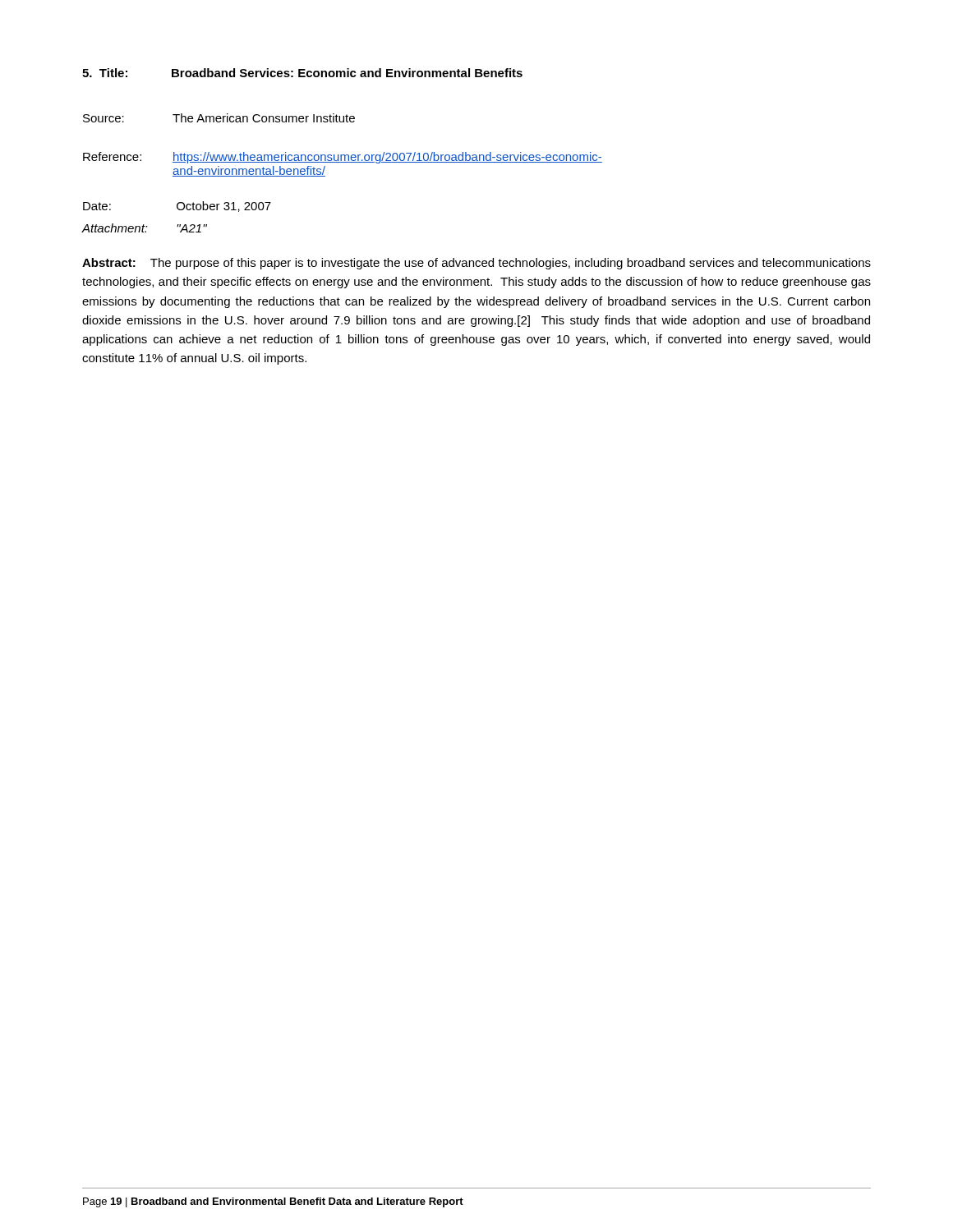Point to the text starting "Source: The American Consumer Institute"
The width and height of the screenshot is (953, 1232).
pos(219,118)
